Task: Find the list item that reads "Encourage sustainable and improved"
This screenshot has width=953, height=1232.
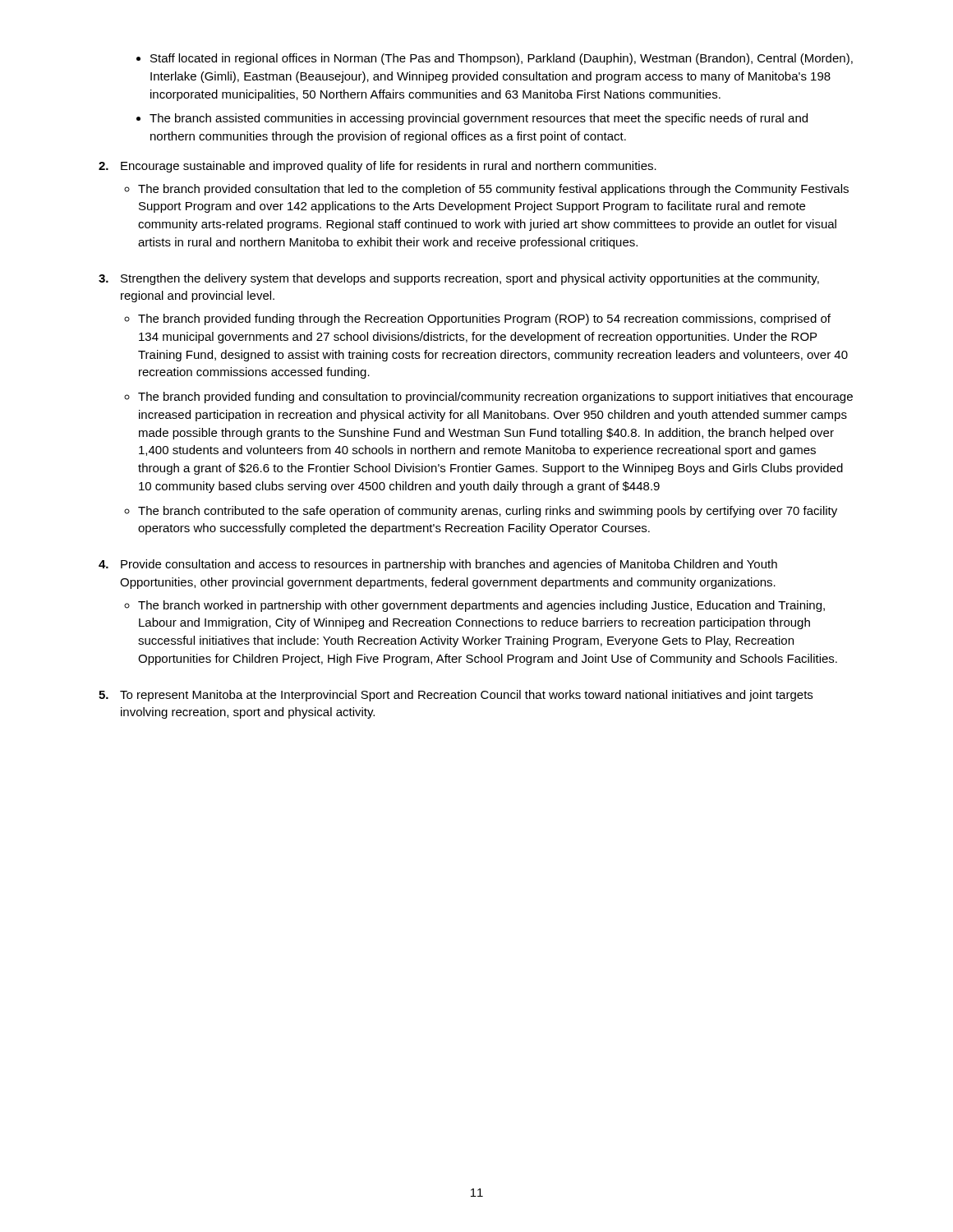Action: (388, 165)
